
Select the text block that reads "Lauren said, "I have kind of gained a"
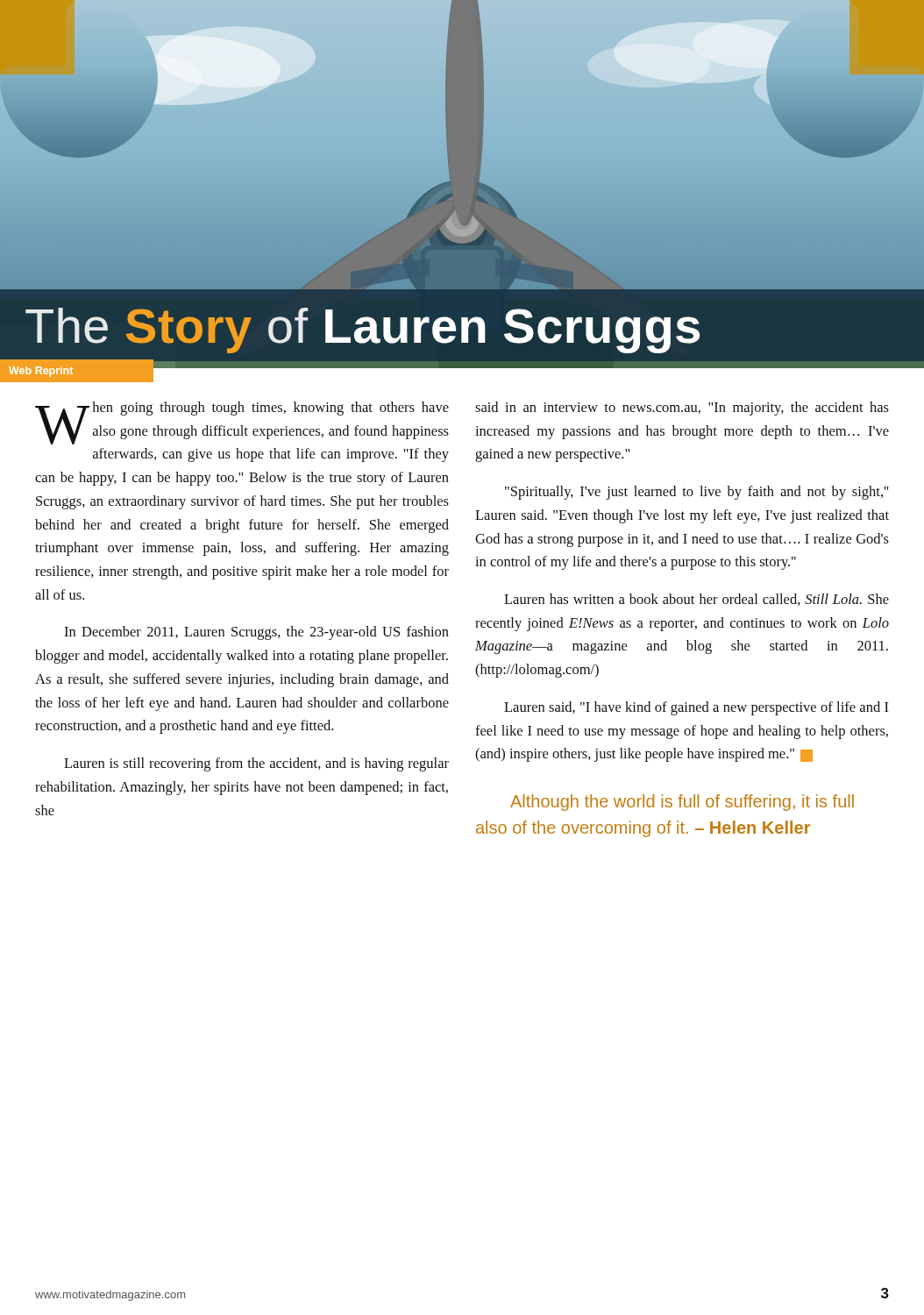point(682,730)
